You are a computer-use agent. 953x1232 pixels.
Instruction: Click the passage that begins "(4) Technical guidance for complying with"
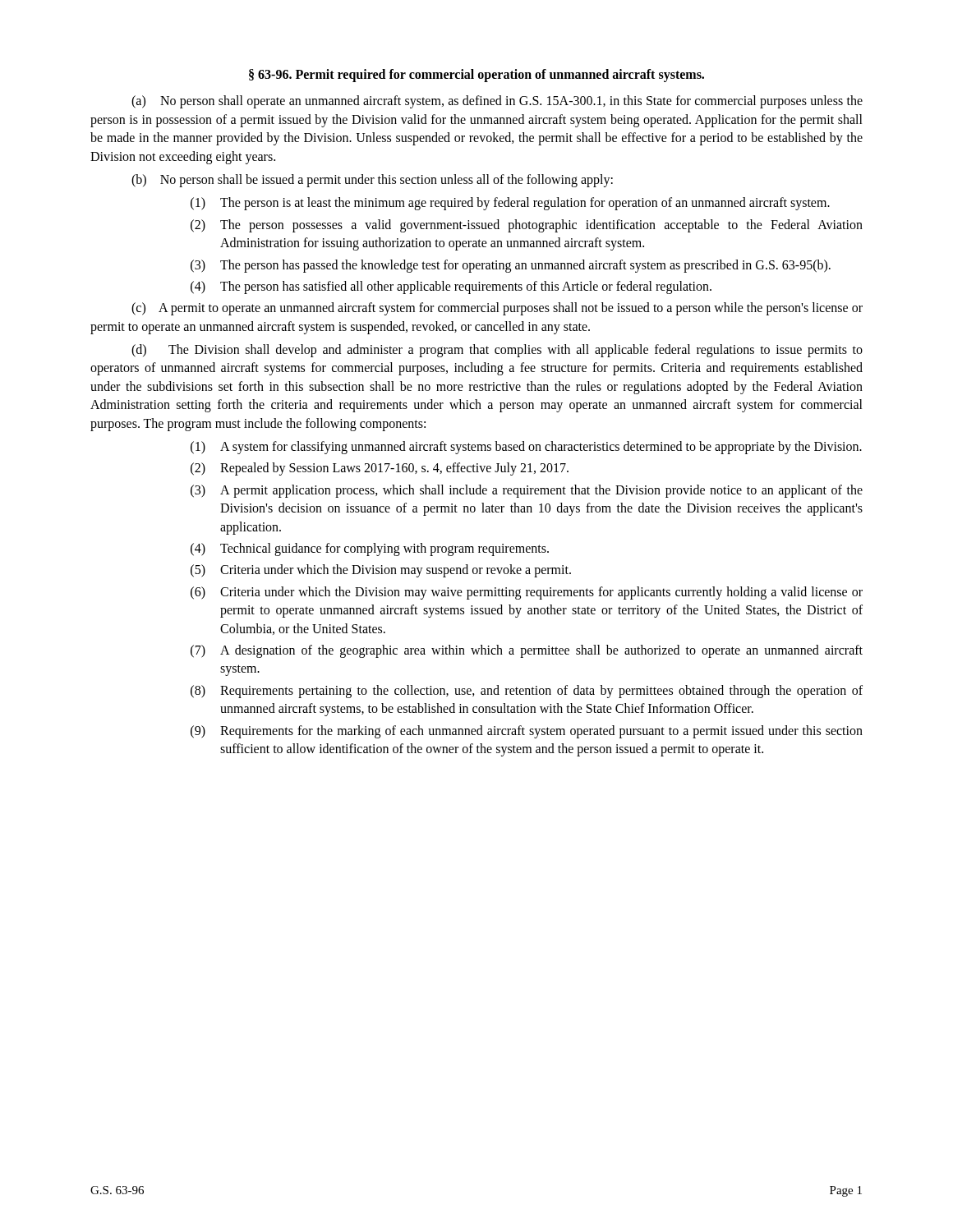509,549
